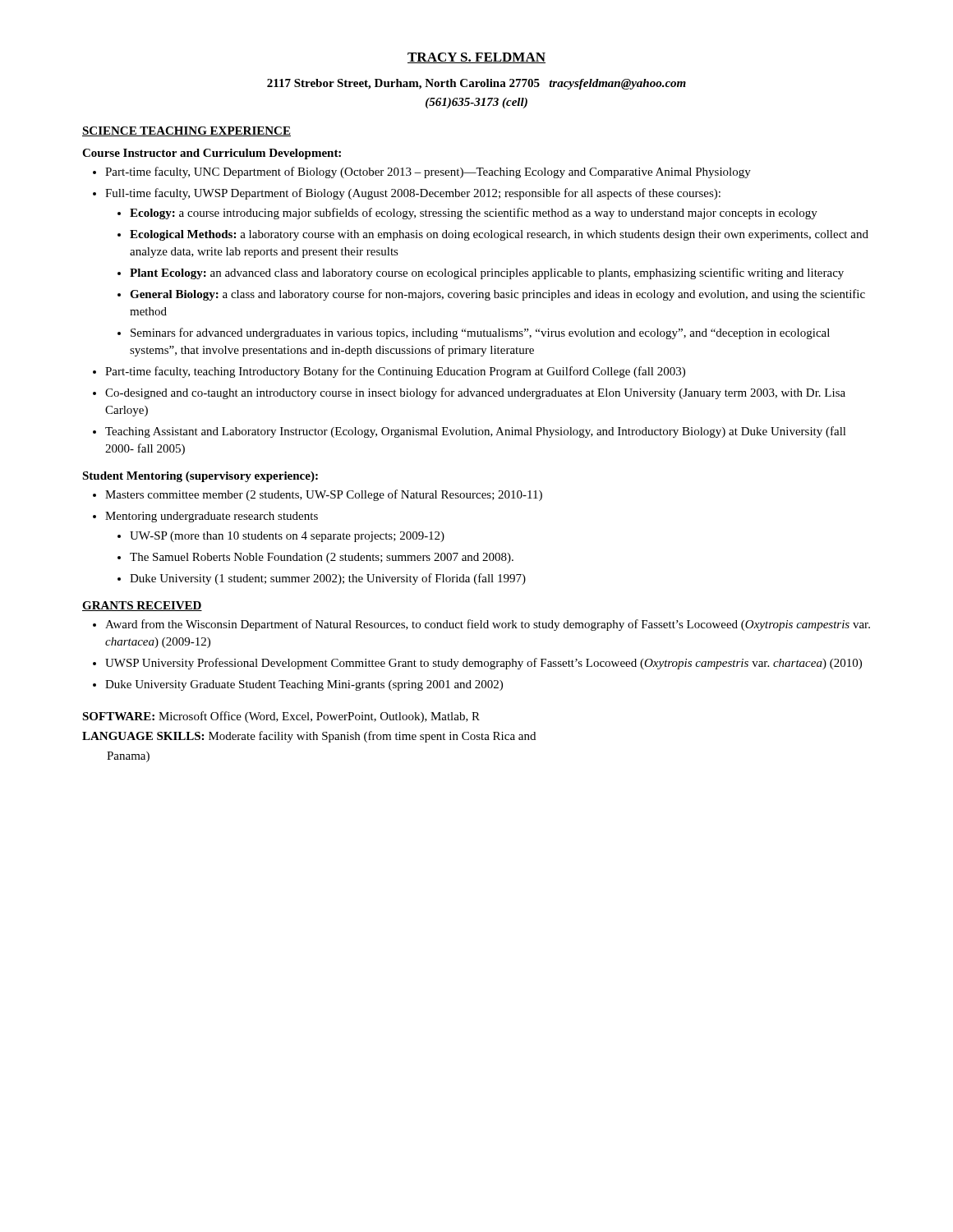Select the block starting "Duke University (1 student; summer"
This screenshot has height=1232, width=953.
pos(328,578)
